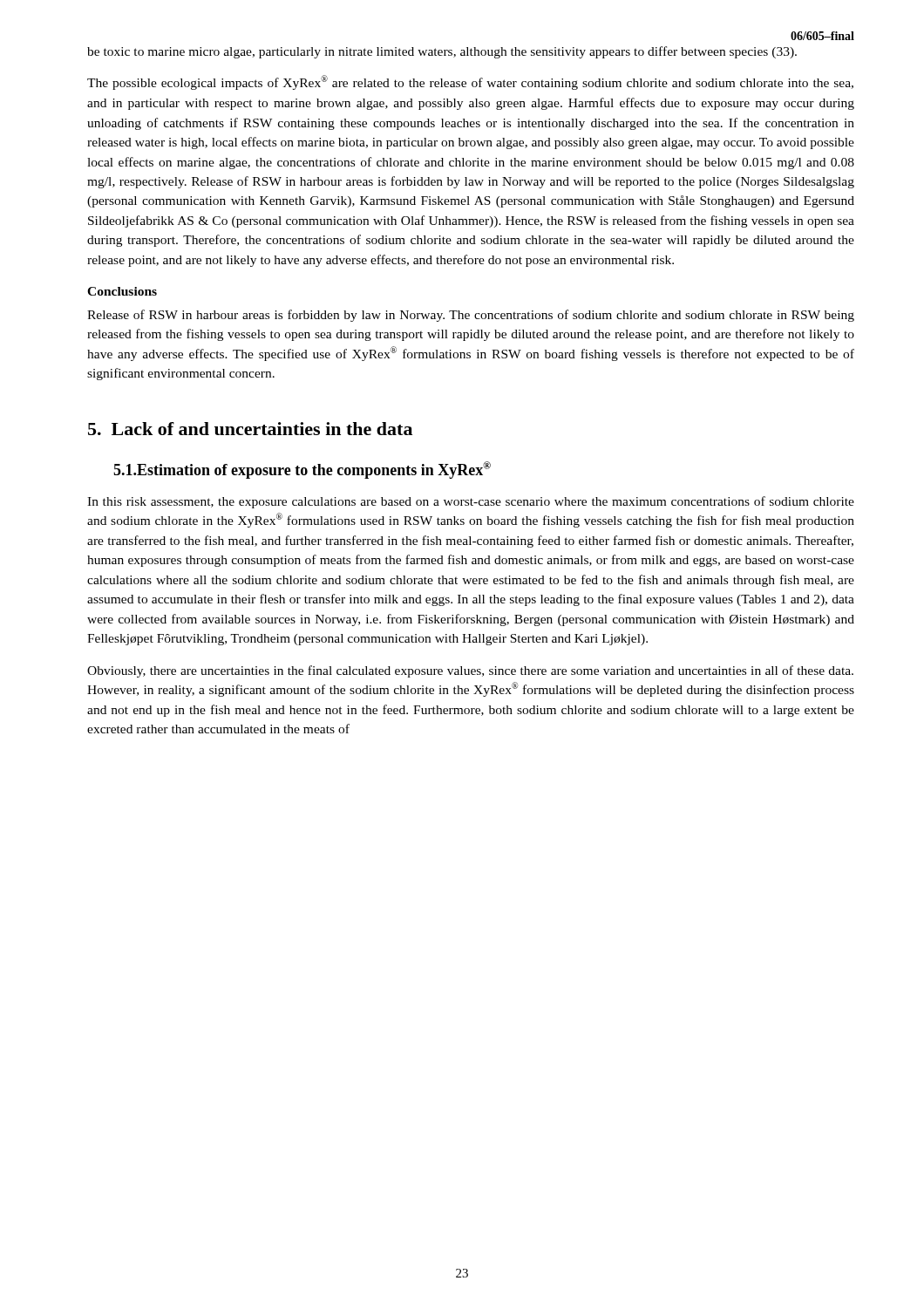924x1308 pixels.
Task: Click on the region starting "Release of RSW in harbour"
Action: 471,344
